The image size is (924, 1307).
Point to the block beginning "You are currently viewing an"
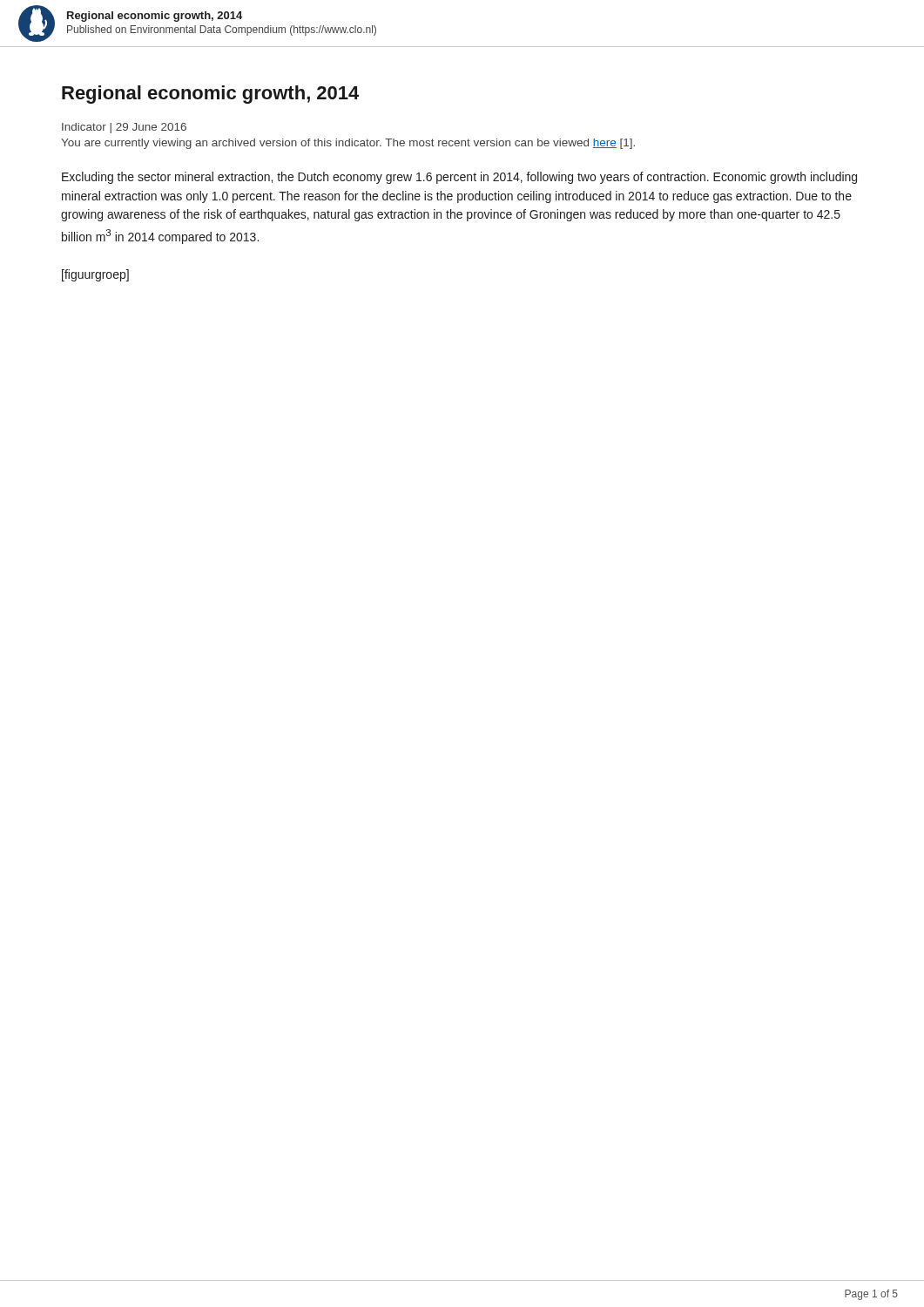click(462, 142)
